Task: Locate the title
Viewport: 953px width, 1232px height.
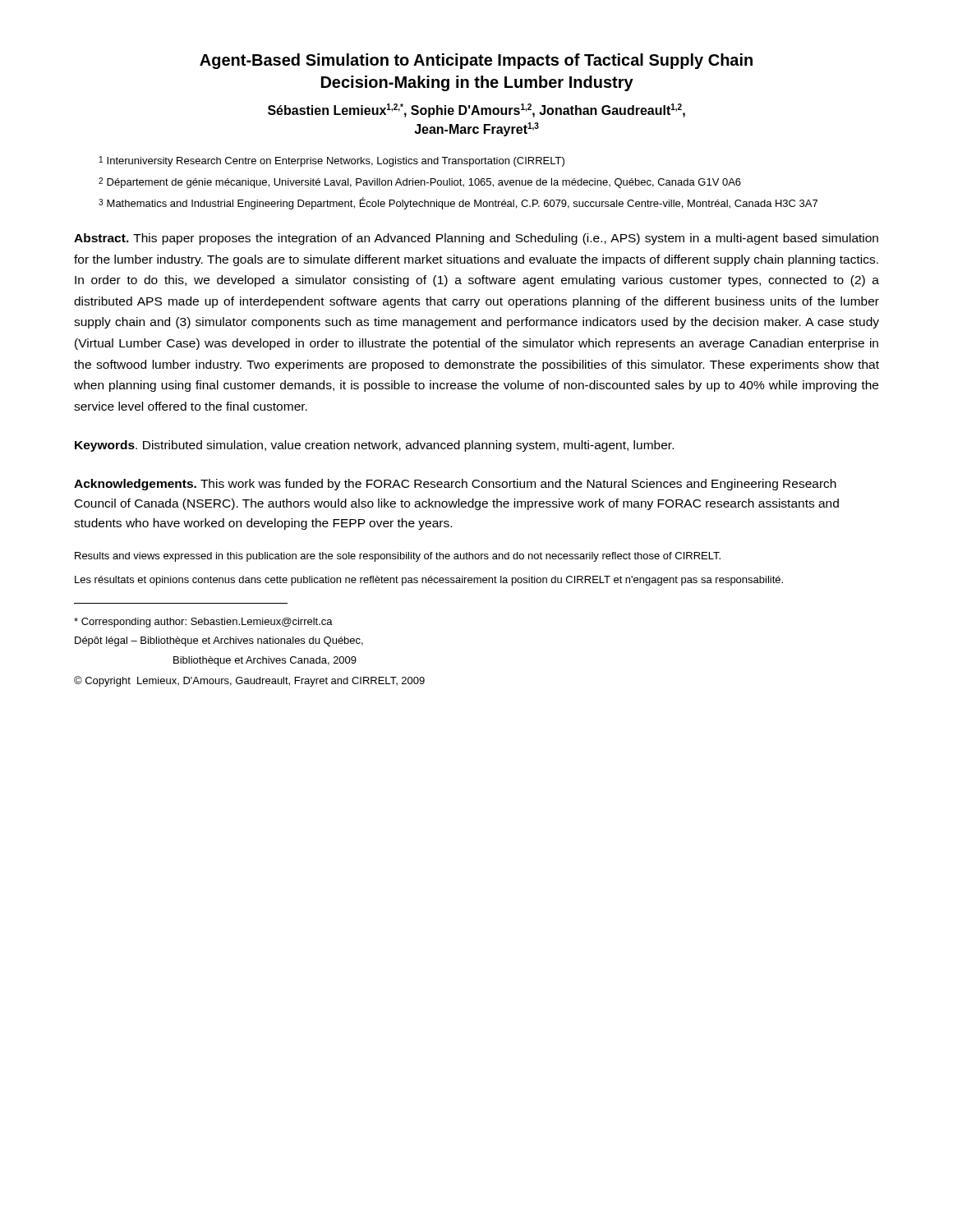Action: 476,94
